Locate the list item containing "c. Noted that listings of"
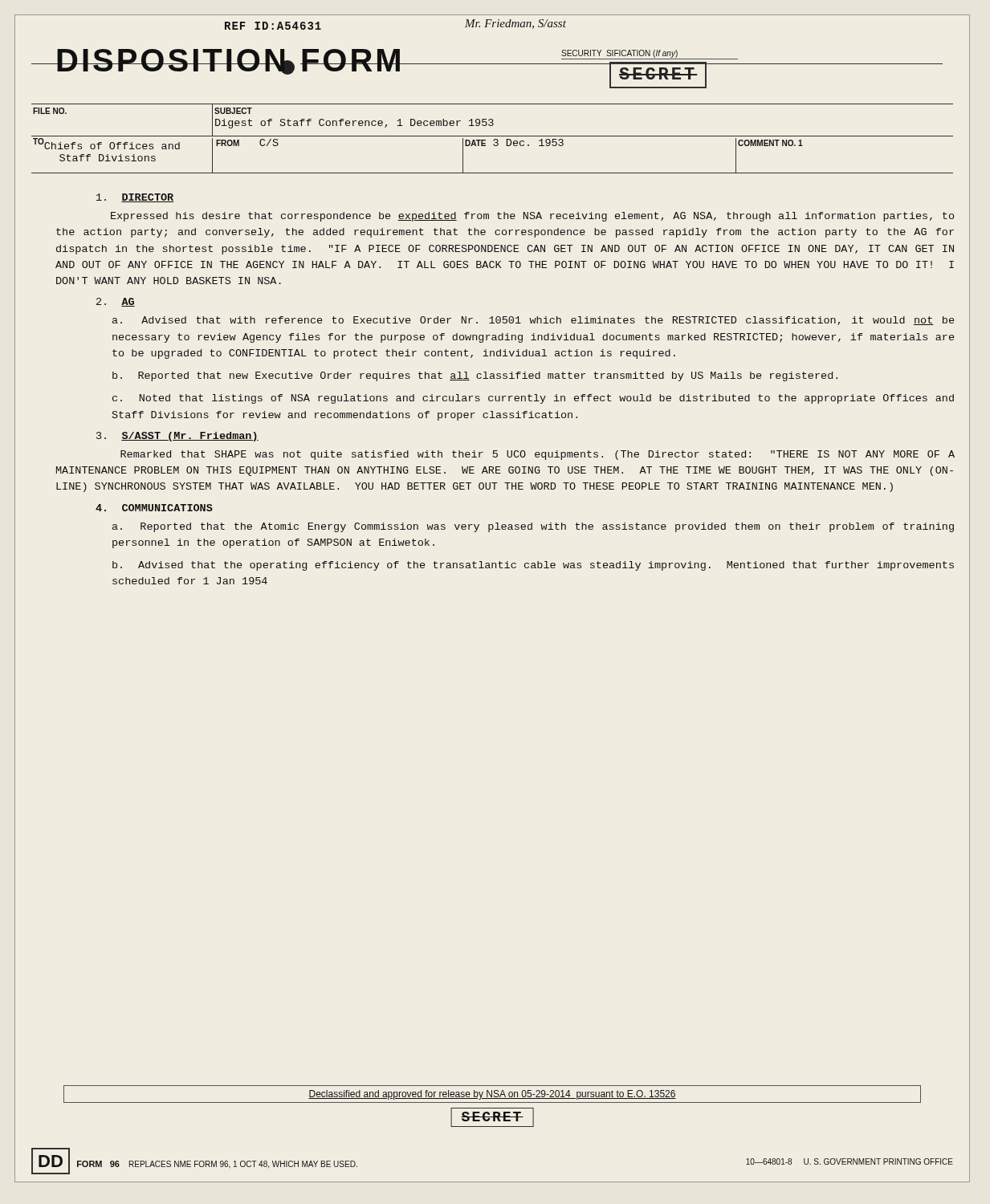 (533, 407)
